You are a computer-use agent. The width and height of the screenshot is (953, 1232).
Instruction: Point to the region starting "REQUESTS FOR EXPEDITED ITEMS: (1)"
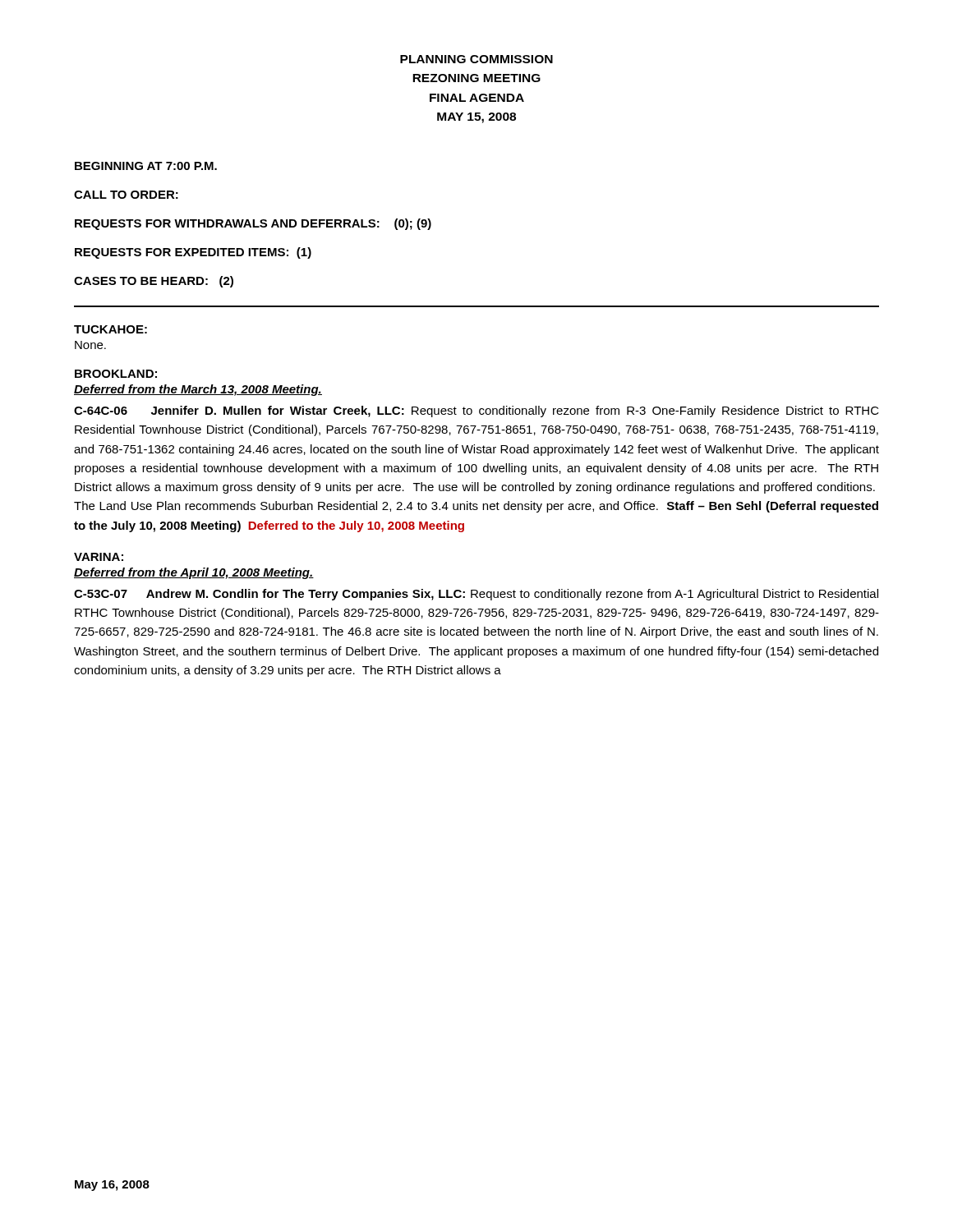(193, 252)
